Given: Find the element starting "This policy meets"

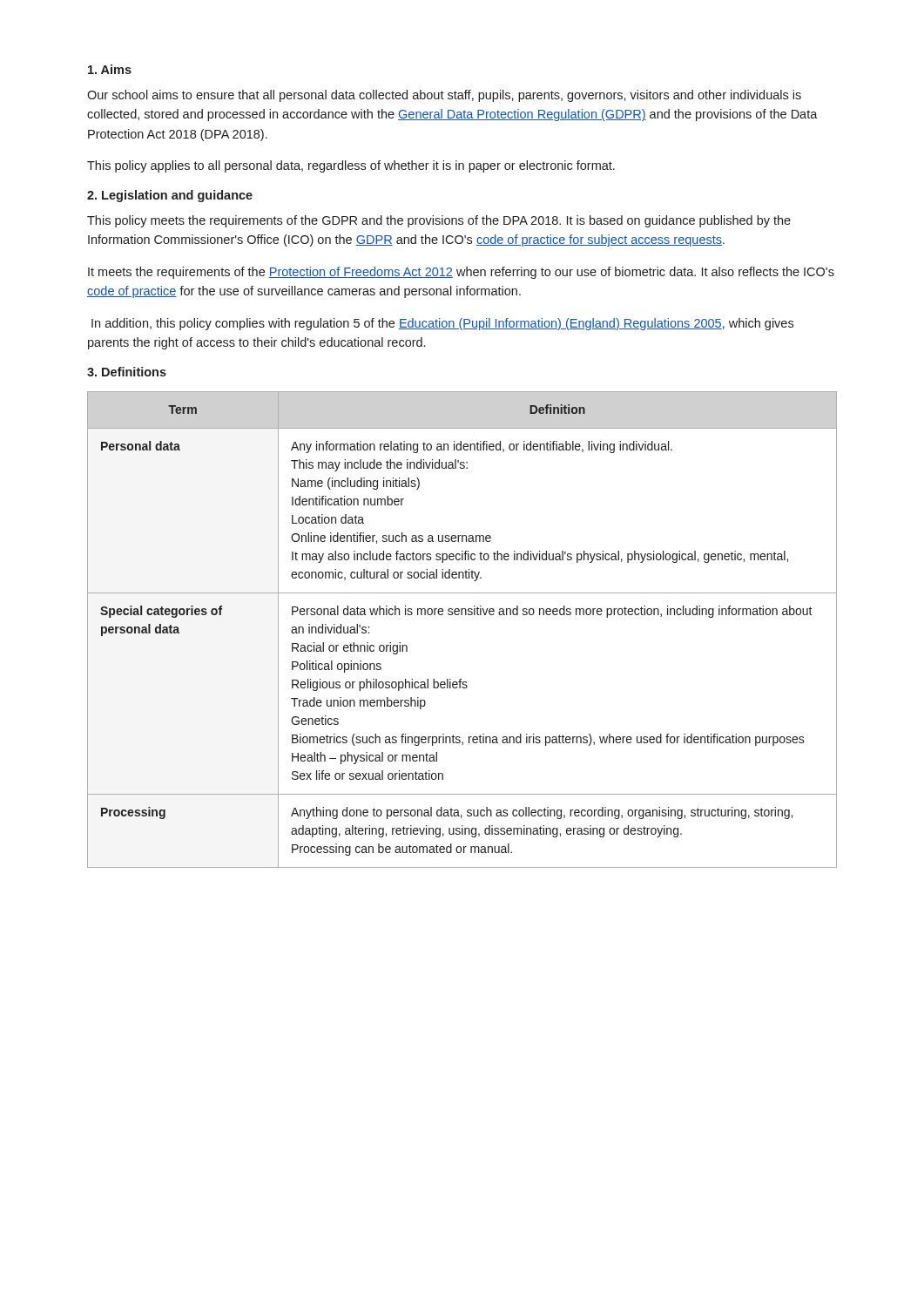Looking at the screenshot, I should tap(439, 230).
